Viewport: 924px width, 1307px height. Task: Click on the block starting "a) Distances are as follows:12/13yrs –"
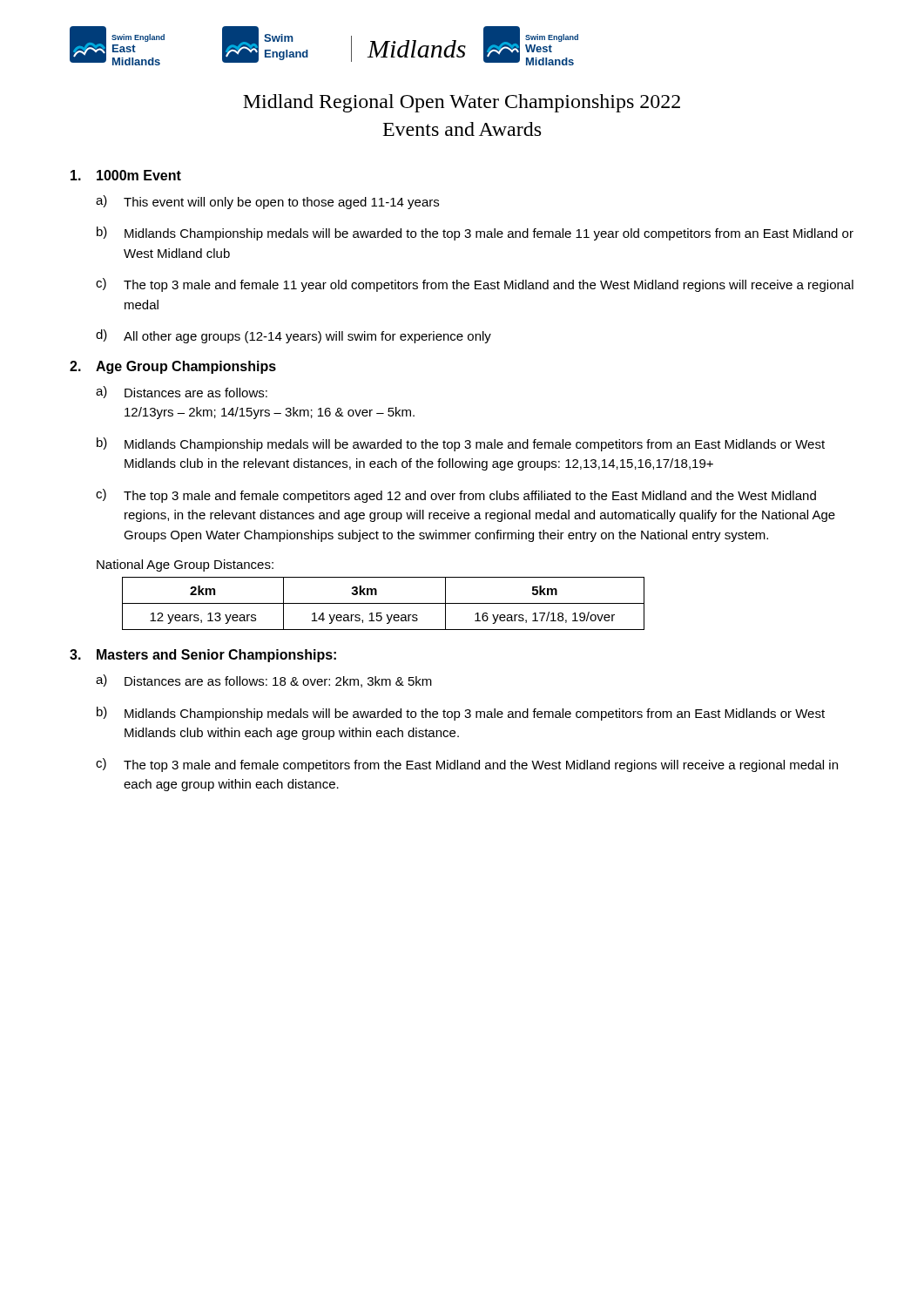[x=182, y=392]
